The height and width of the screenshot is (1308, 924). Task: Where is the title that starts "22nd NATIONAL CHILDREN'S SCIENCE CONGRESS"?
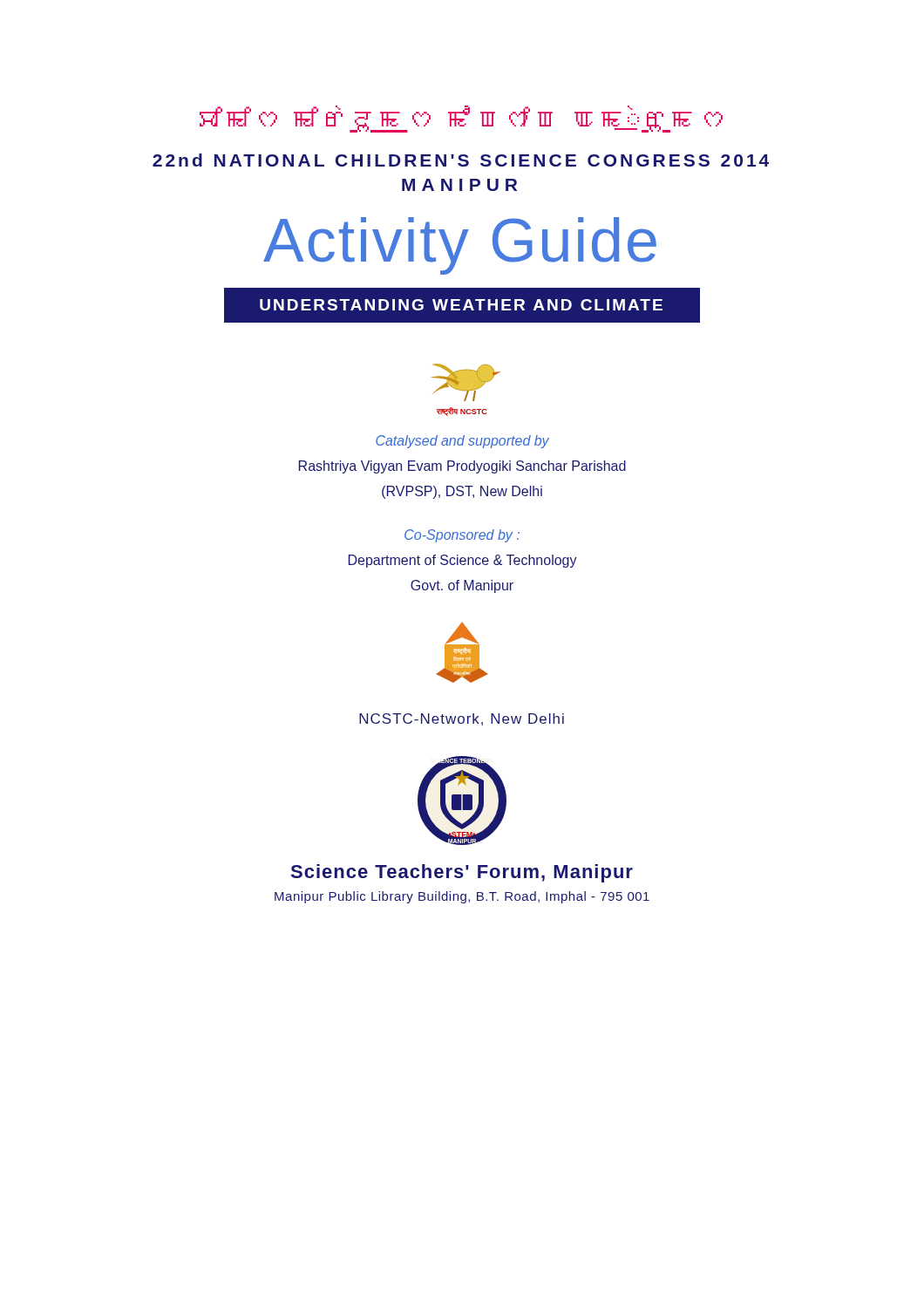point(462,160)
